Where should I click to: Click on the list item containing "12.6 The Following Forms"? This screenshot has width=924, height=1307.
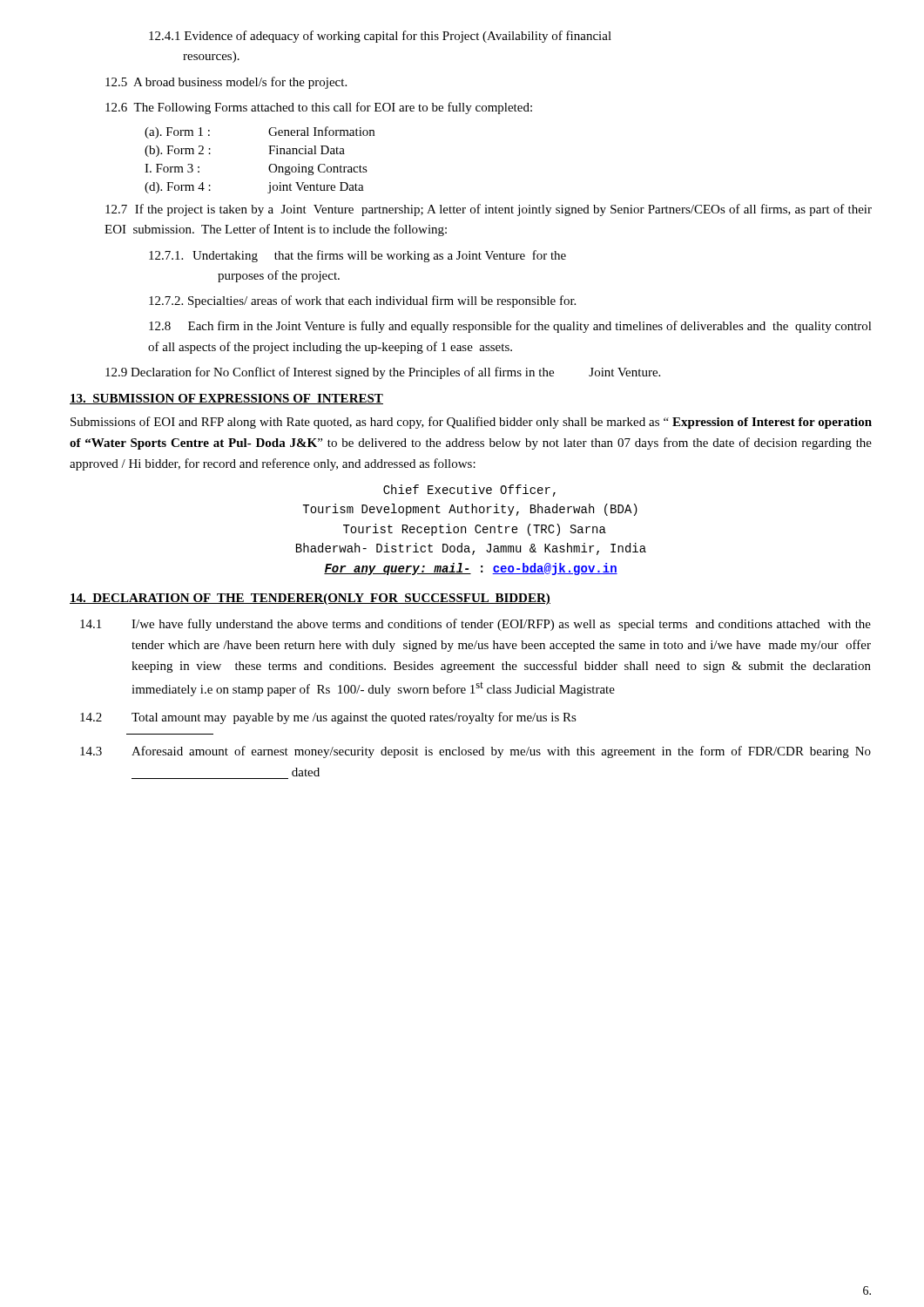point(319,107)
